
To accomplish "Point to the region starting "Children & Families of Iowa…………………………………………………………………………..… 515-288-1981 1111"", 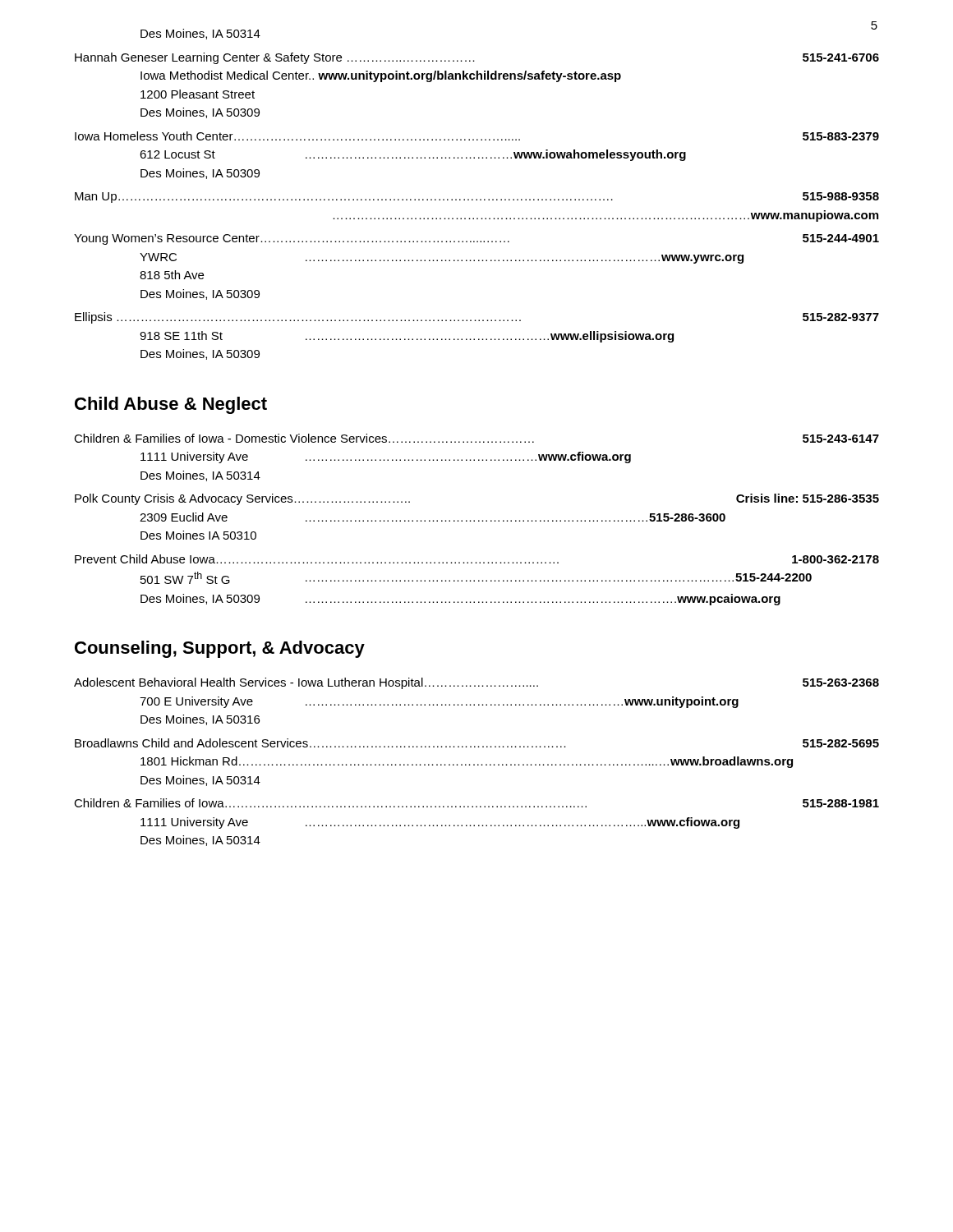I will [x=476, y=822].
